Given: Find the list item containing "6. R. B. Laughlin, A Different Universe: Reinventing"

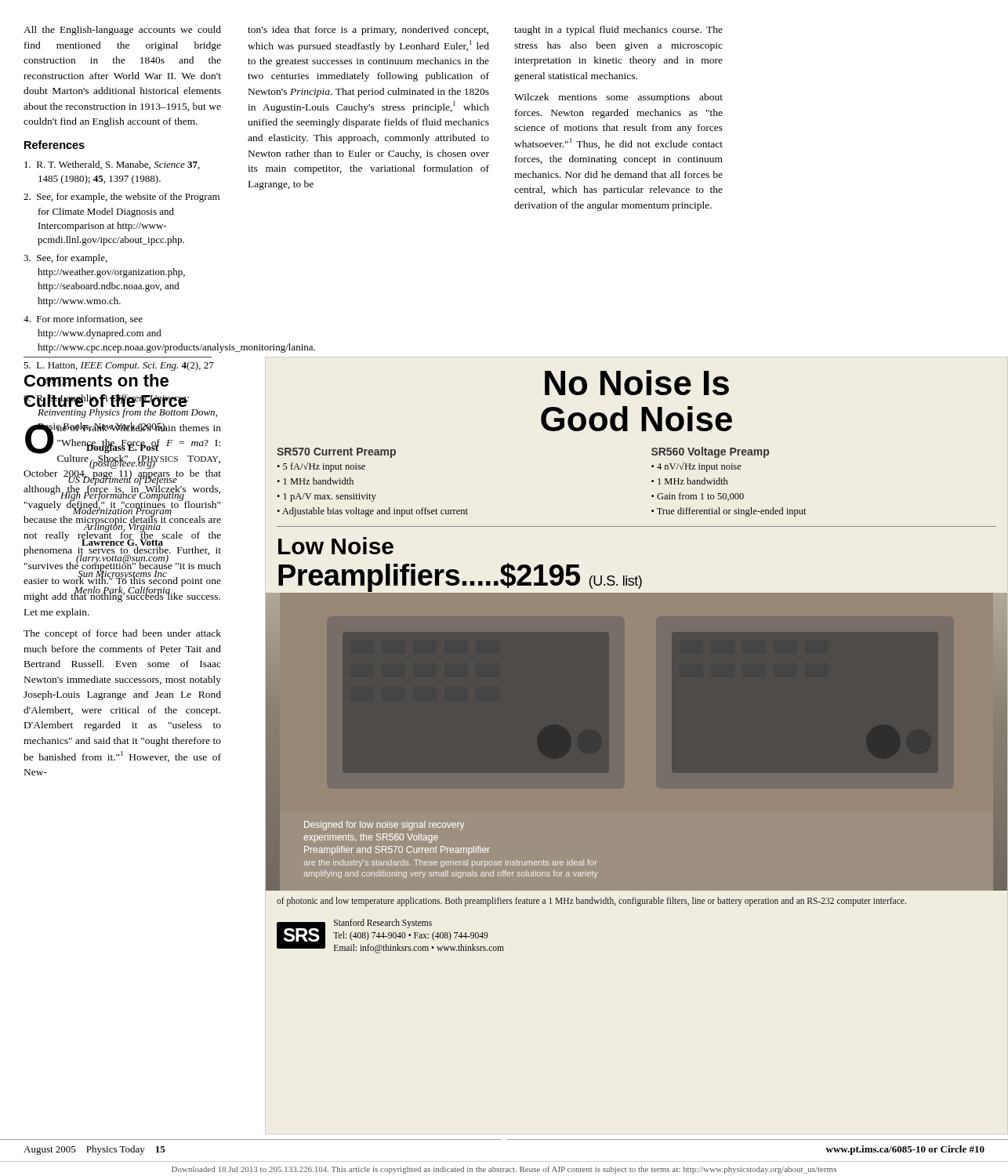Looking at the screenshot, I should (x=122, y=412).
